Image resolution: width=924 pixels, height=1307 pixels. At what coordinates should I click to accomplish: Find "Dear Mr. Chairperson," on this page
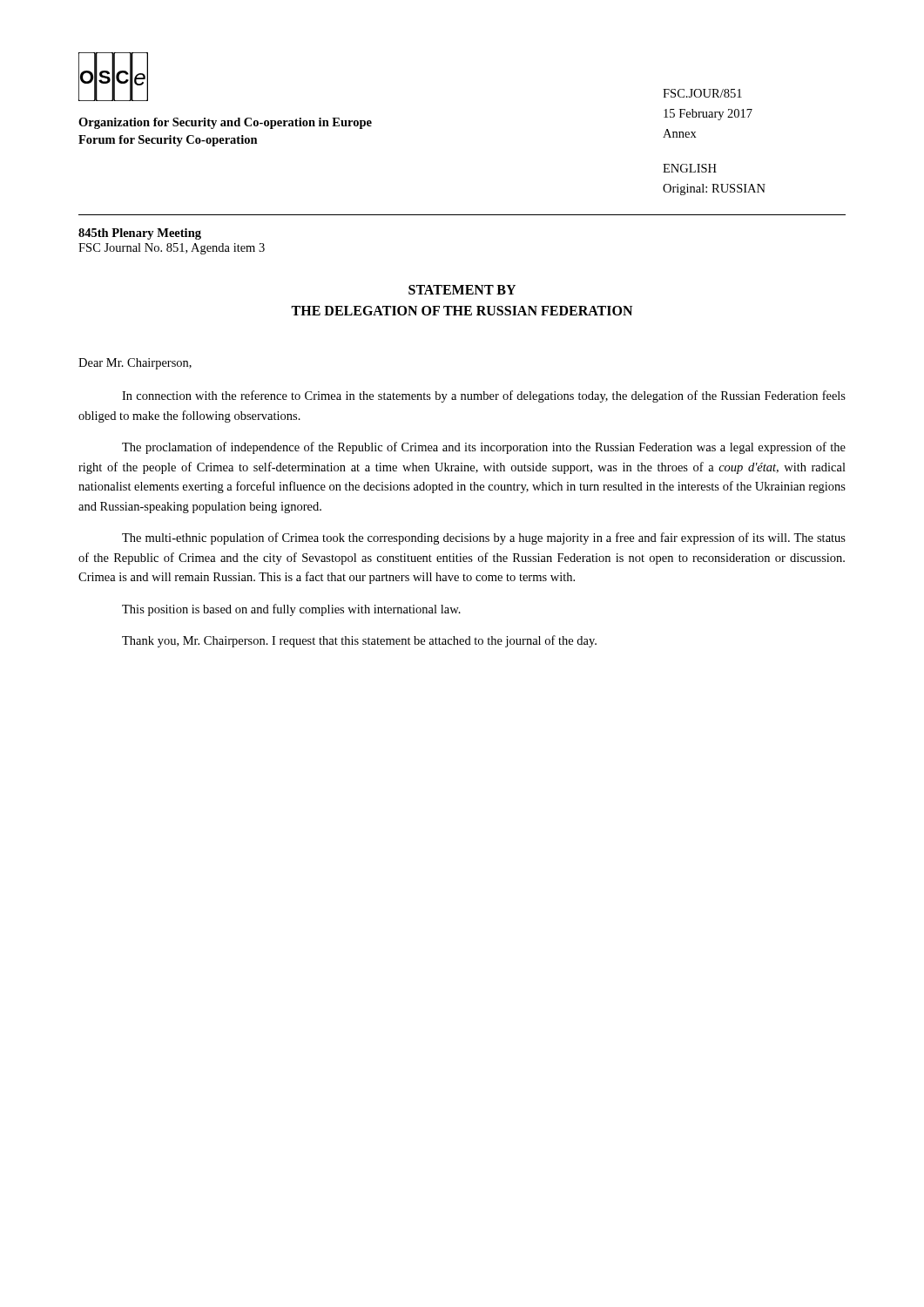click(135, 362)
